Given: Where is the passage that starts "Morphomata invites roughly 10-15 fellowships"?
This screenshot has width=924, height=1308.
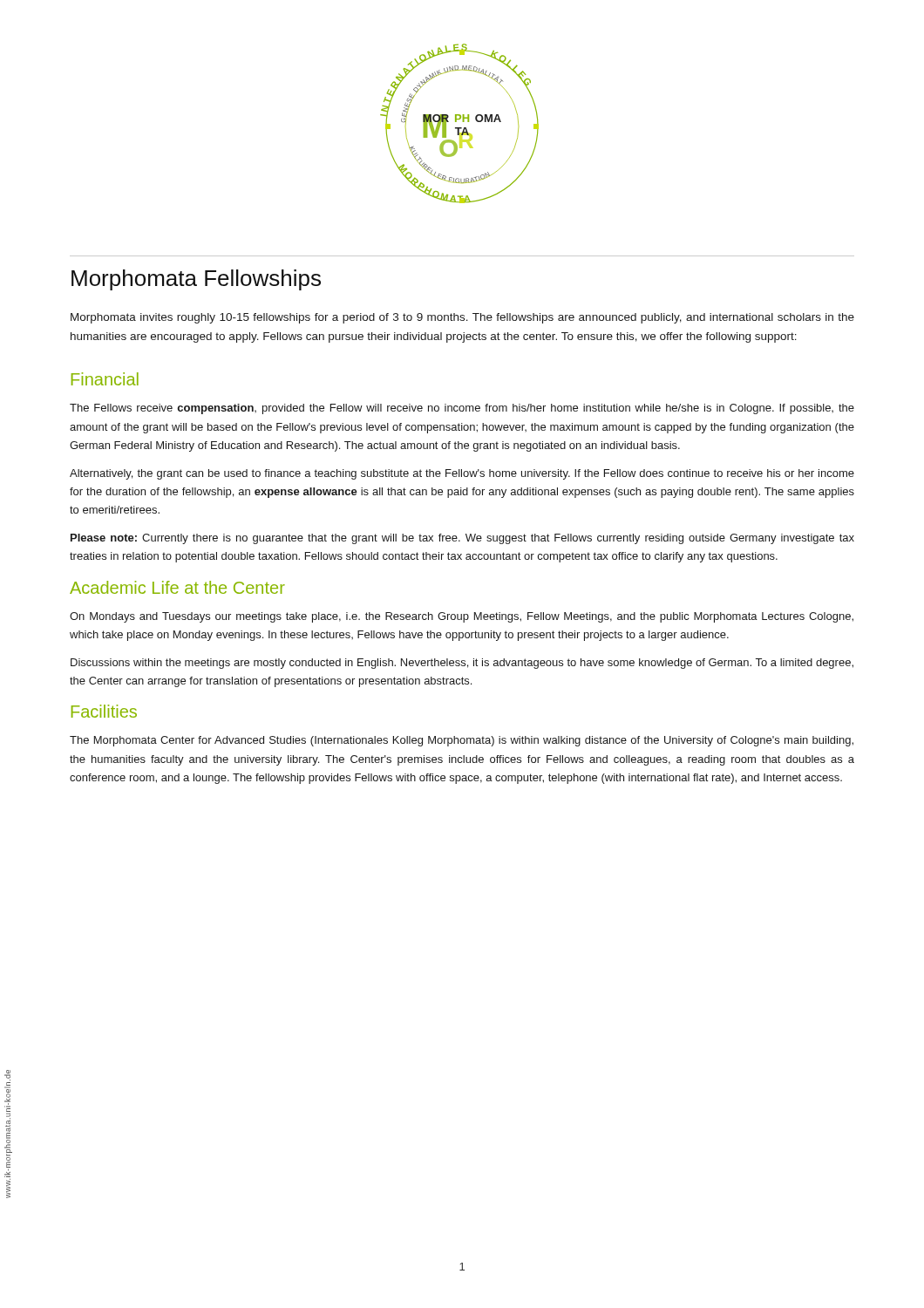Looking at the screenshot, I should (462, 327).
